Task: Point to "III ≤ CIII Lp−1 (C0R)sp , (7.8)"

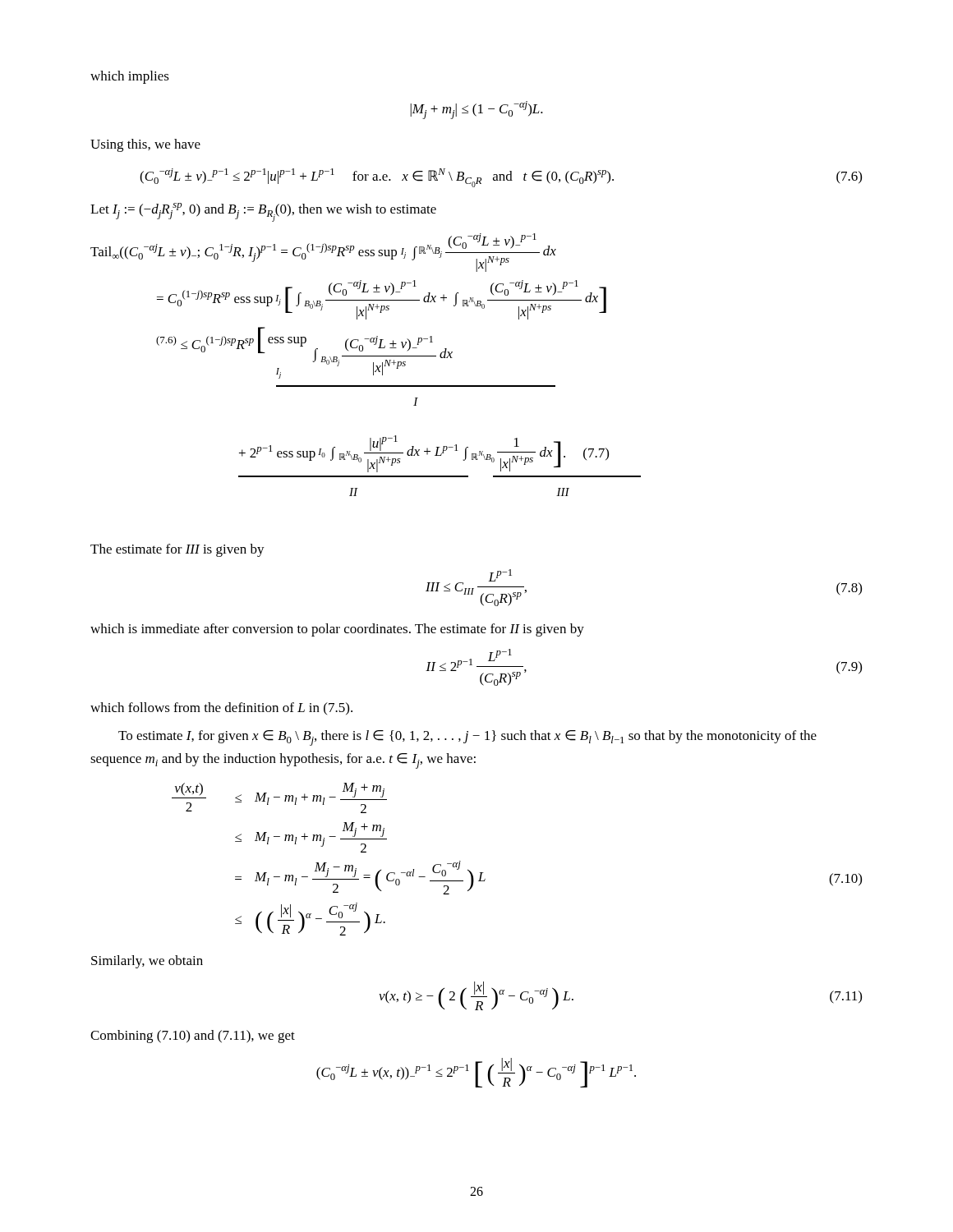Action: (x=476, y=588)
